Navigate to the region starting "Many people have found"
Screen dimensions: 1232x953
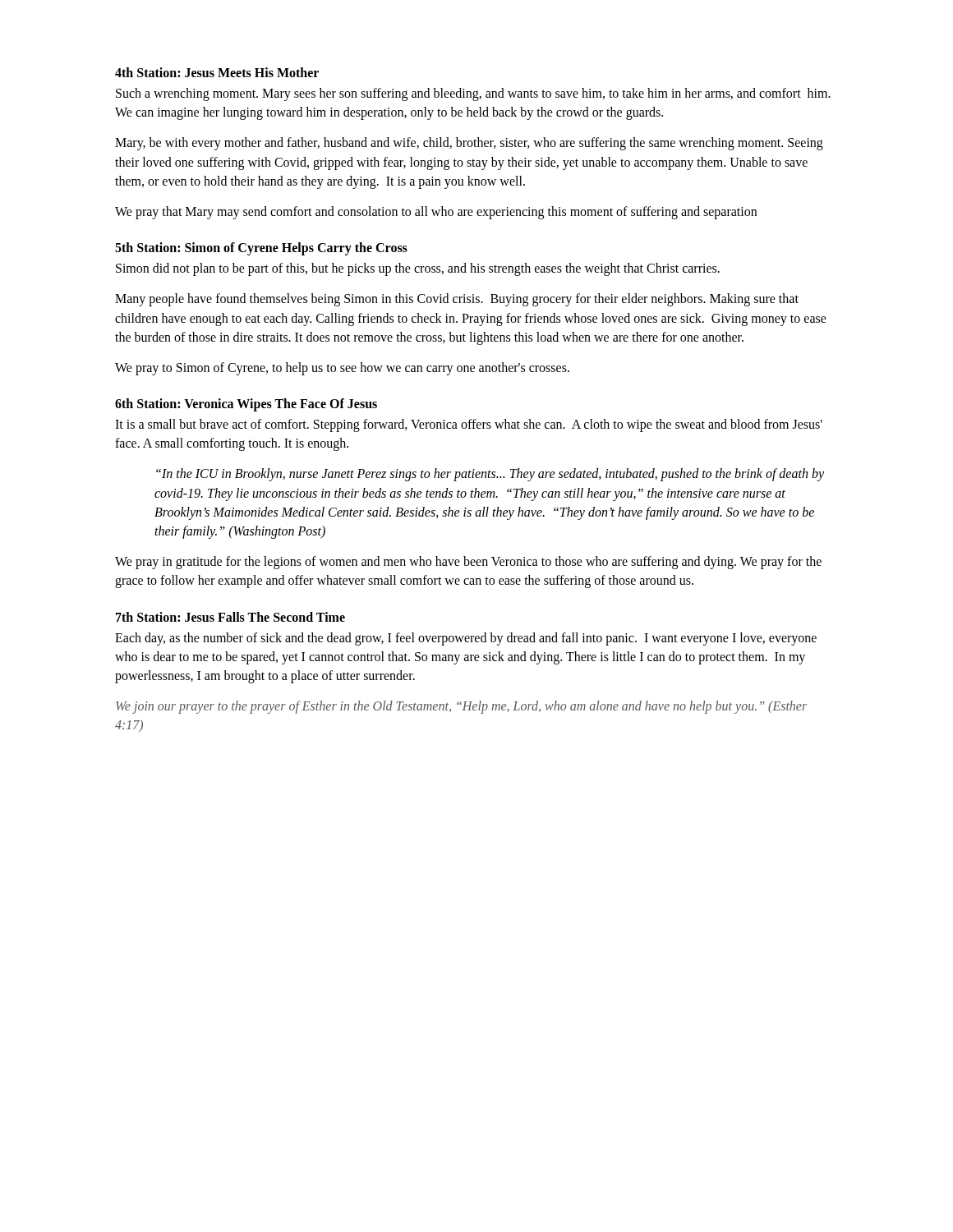click(x=471, y=318)
